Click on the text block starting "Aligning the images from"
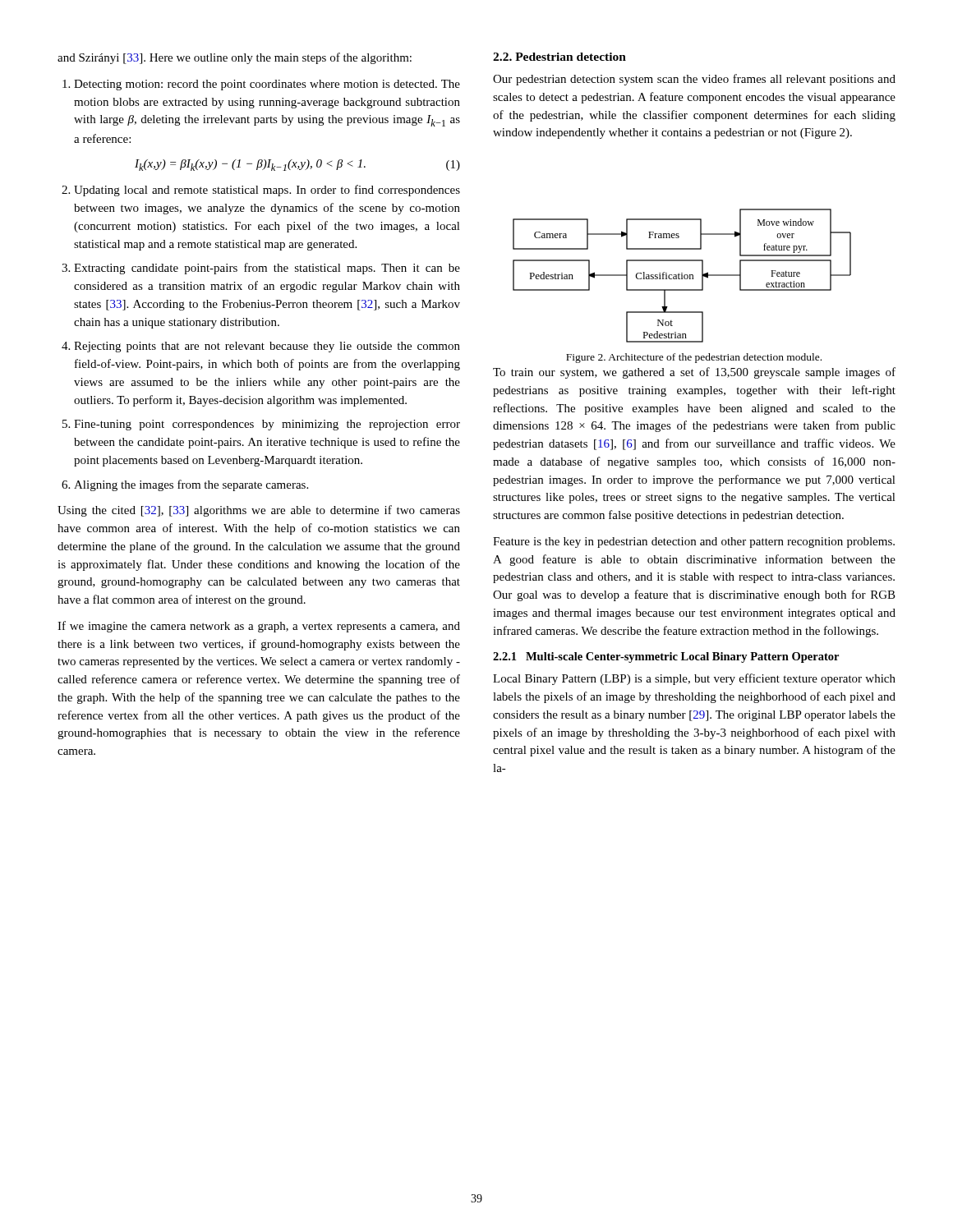Viewport: 953px width, 1232px height. [267, 485]
